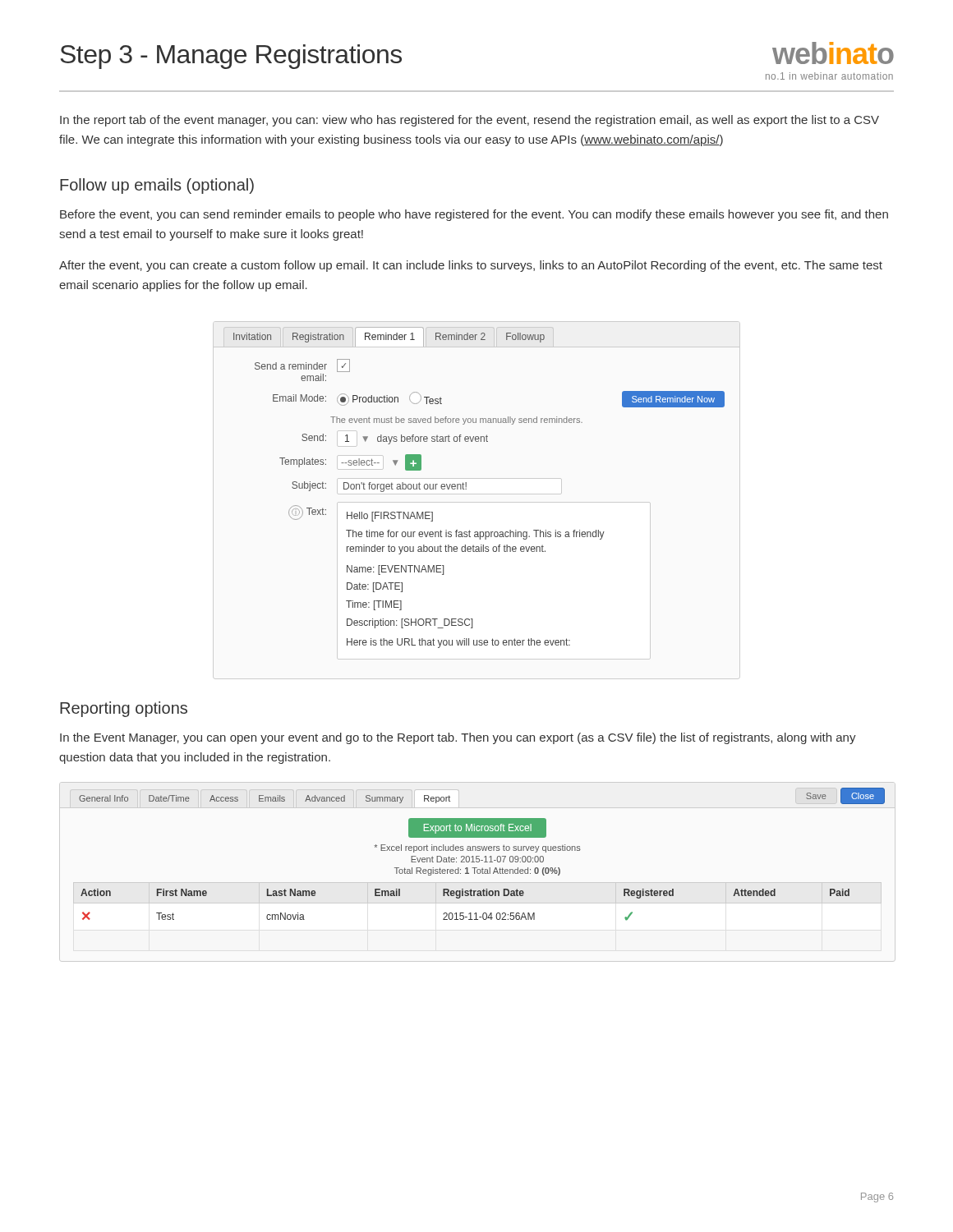Click on the logo
Image resolution: width=953 pixels, height=1232 pixels.
(829, 61)
